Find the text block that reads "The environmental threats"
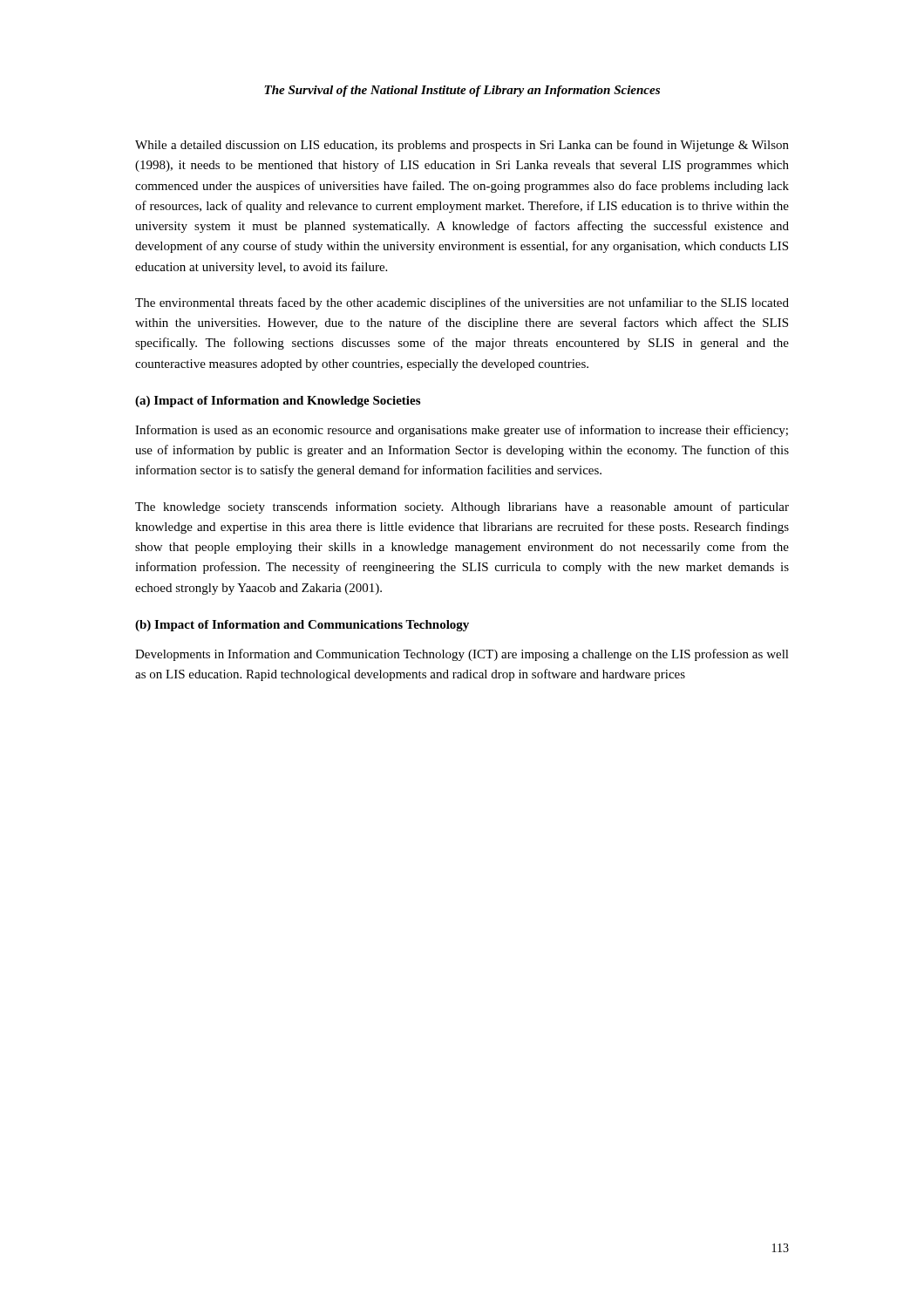 point(462,333)
